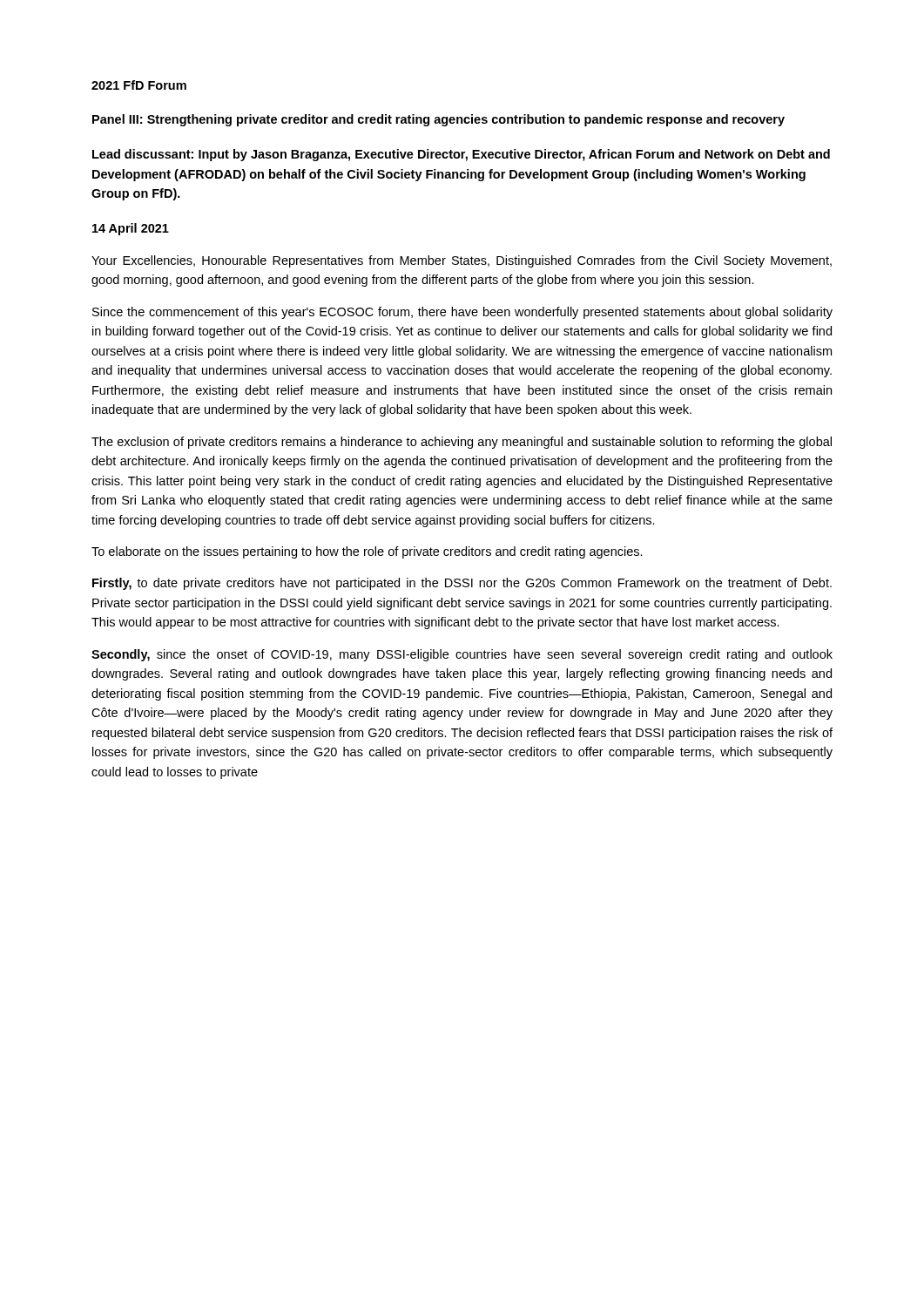This screenshot has height=1307, width=924.
Task: Find the text starting "Panel III: Strengthening"
Action: (x=438, y=119)
